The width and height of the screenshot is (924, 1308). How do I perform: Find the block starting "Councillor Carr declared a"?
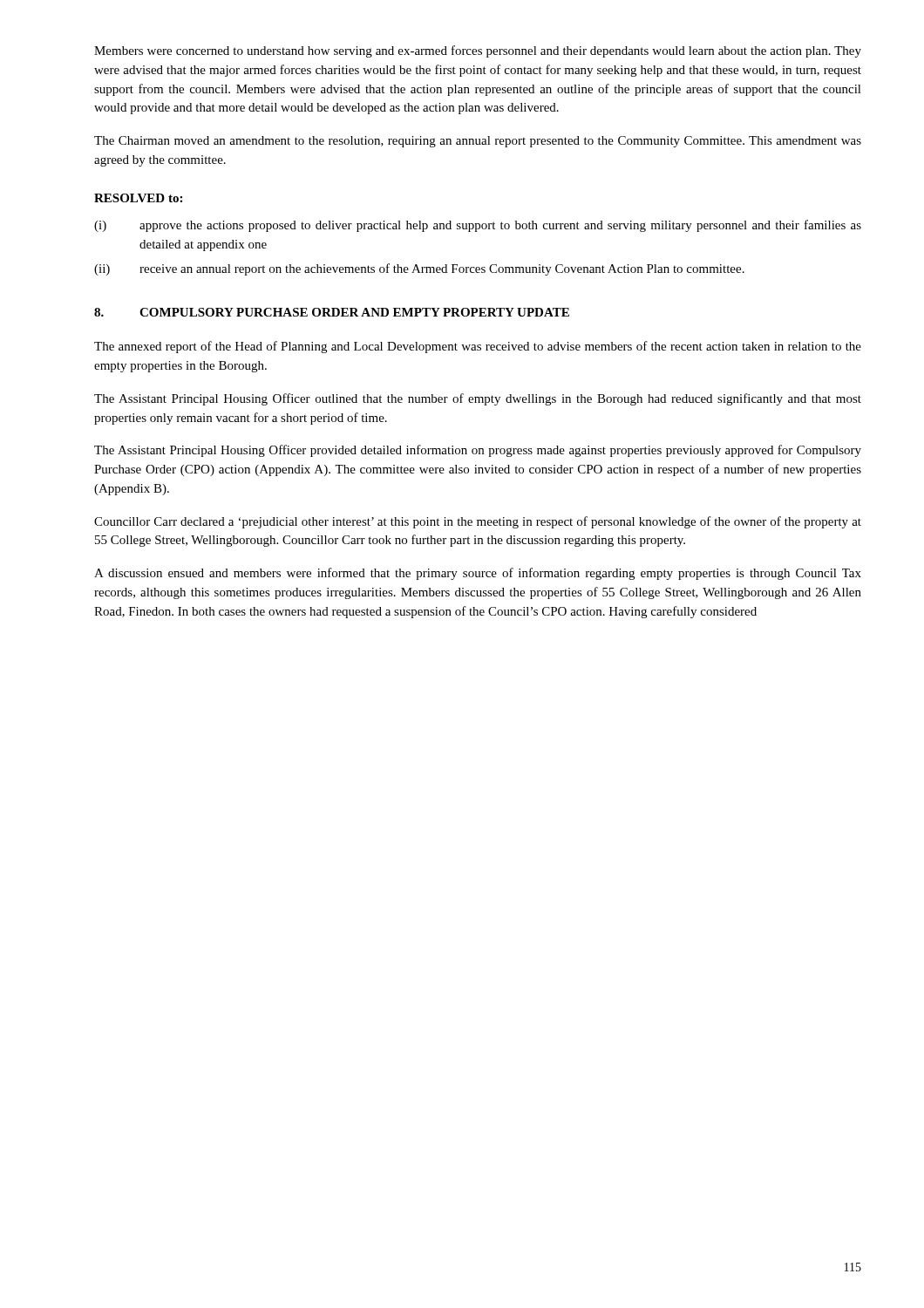(478, 531)
